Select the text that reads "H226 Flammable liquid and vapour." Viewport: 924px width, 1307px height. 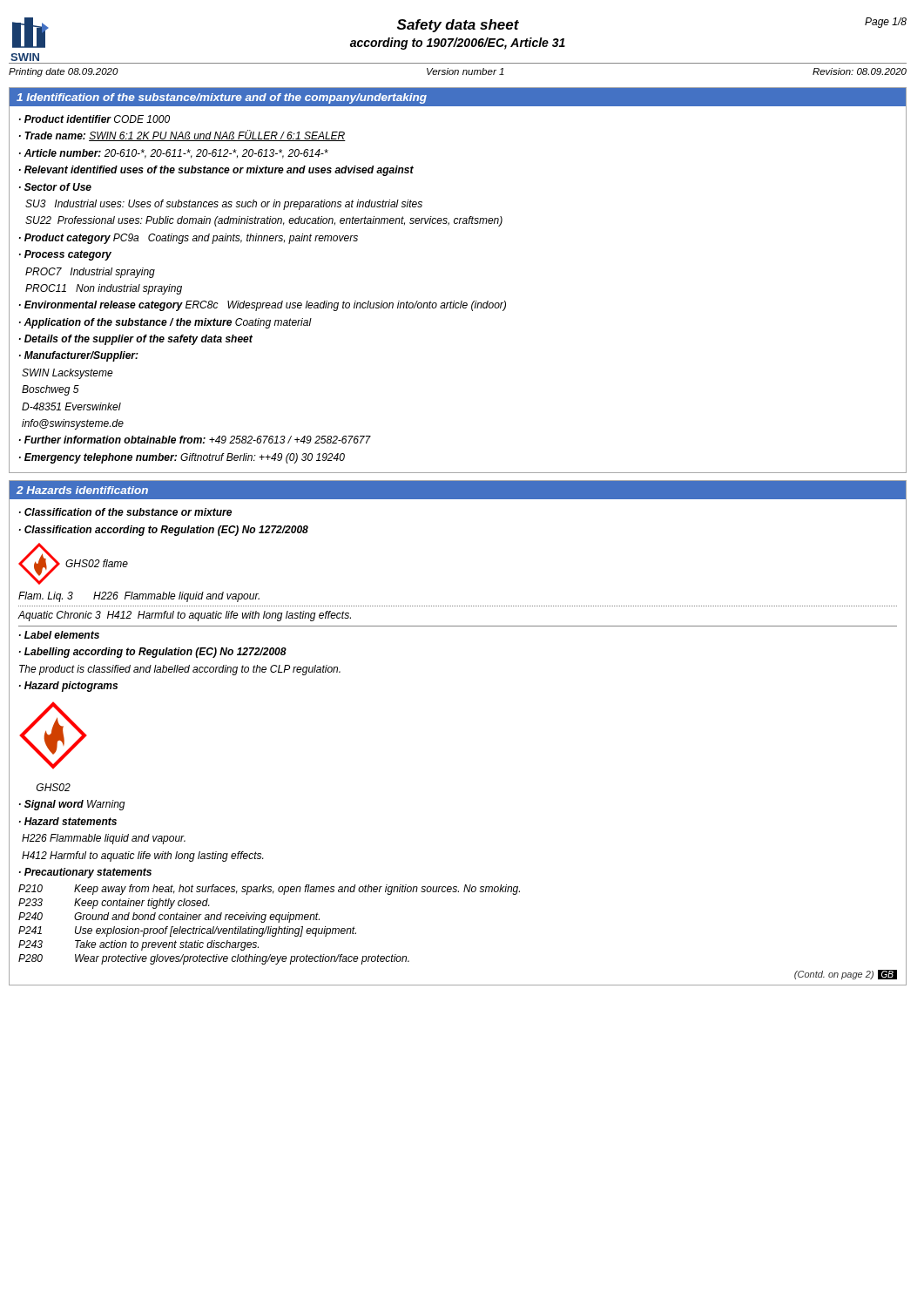(104, 838)
